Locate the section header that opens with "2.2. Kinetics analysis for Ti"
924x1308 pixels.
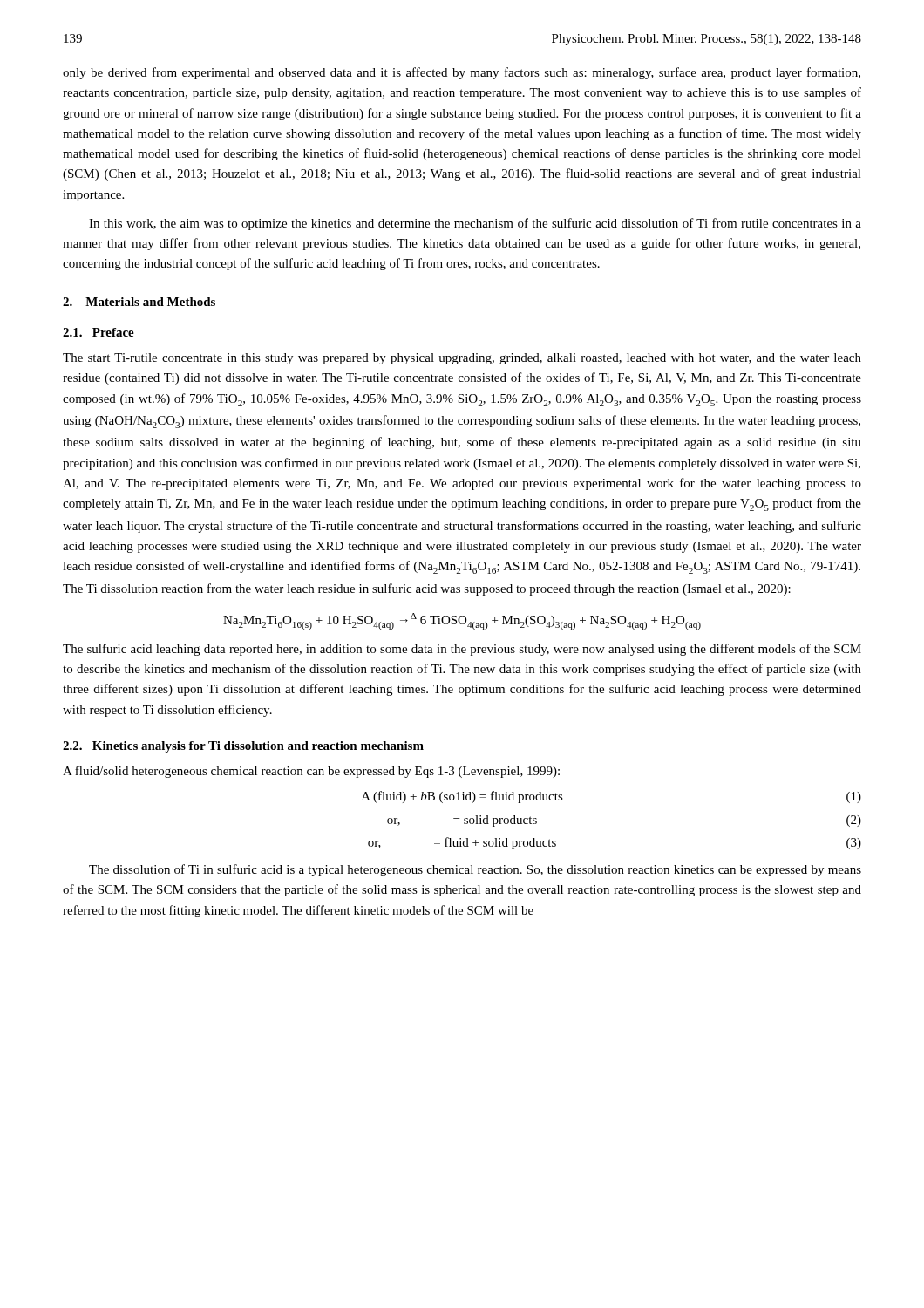pos(243,745)
